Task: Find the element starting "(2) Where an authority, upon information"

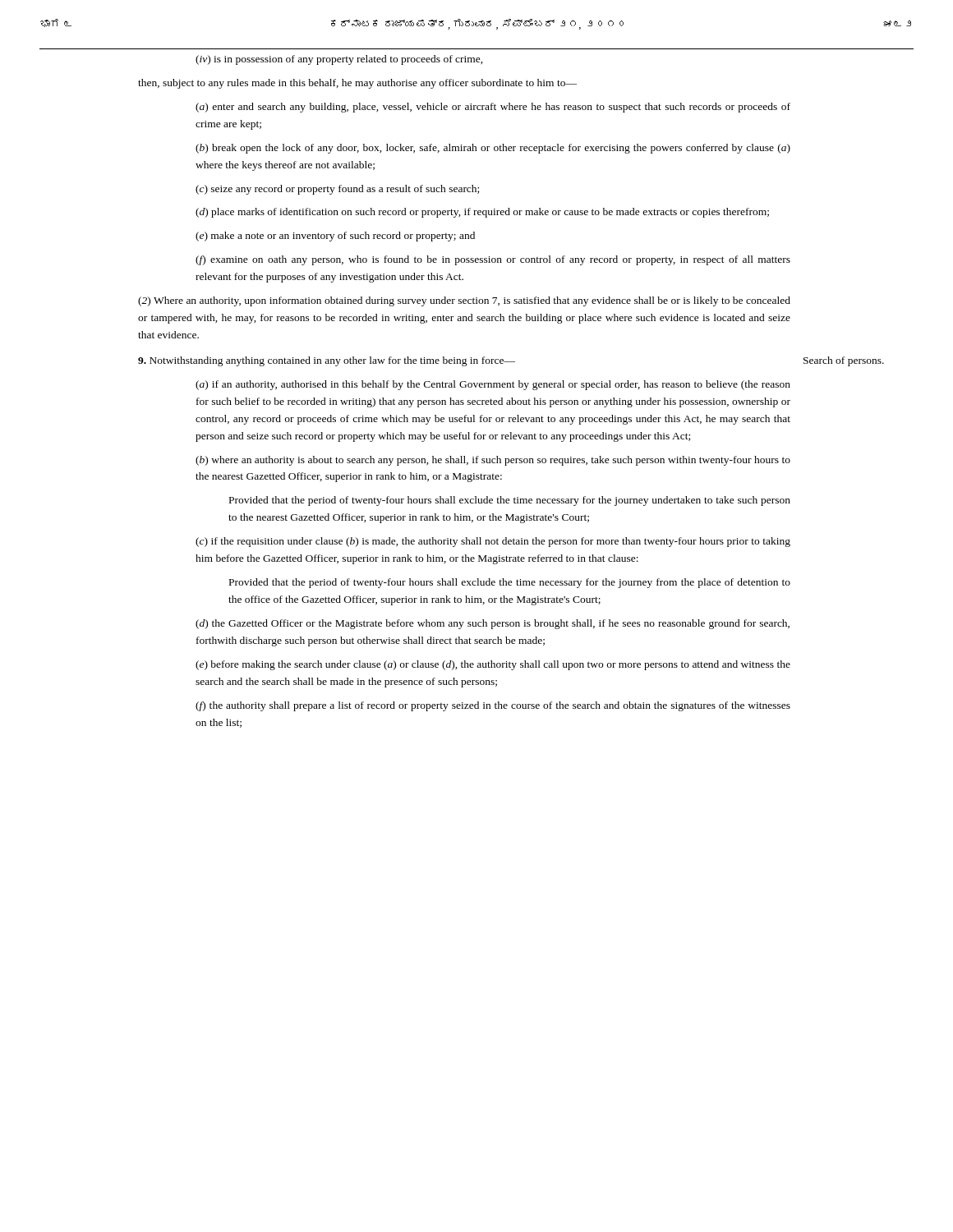Action: (464, 318)
